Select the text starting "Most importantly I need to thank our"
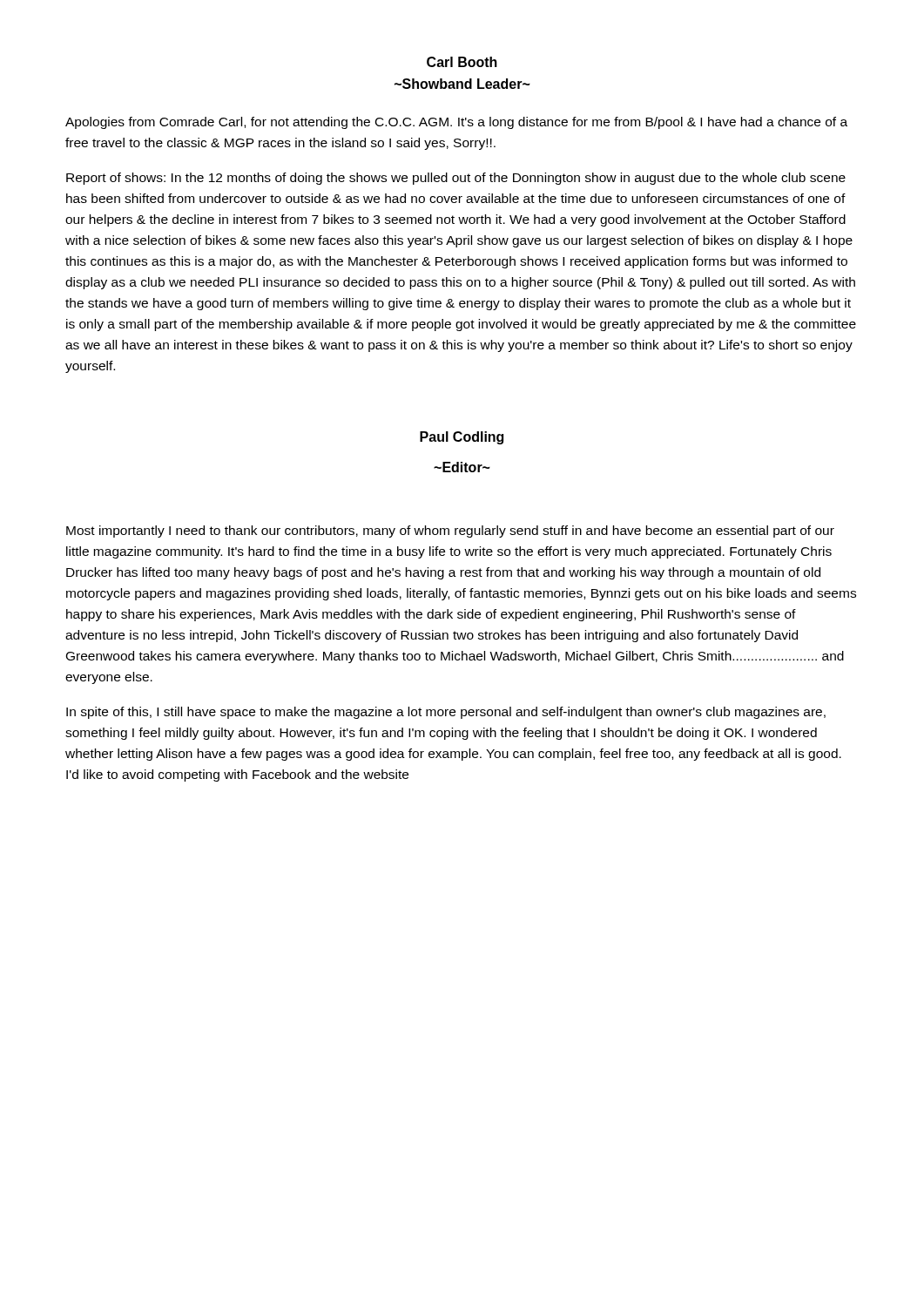Image resolution: width=924 pixels, height=1307 pixels. click(x=461, y=603)
